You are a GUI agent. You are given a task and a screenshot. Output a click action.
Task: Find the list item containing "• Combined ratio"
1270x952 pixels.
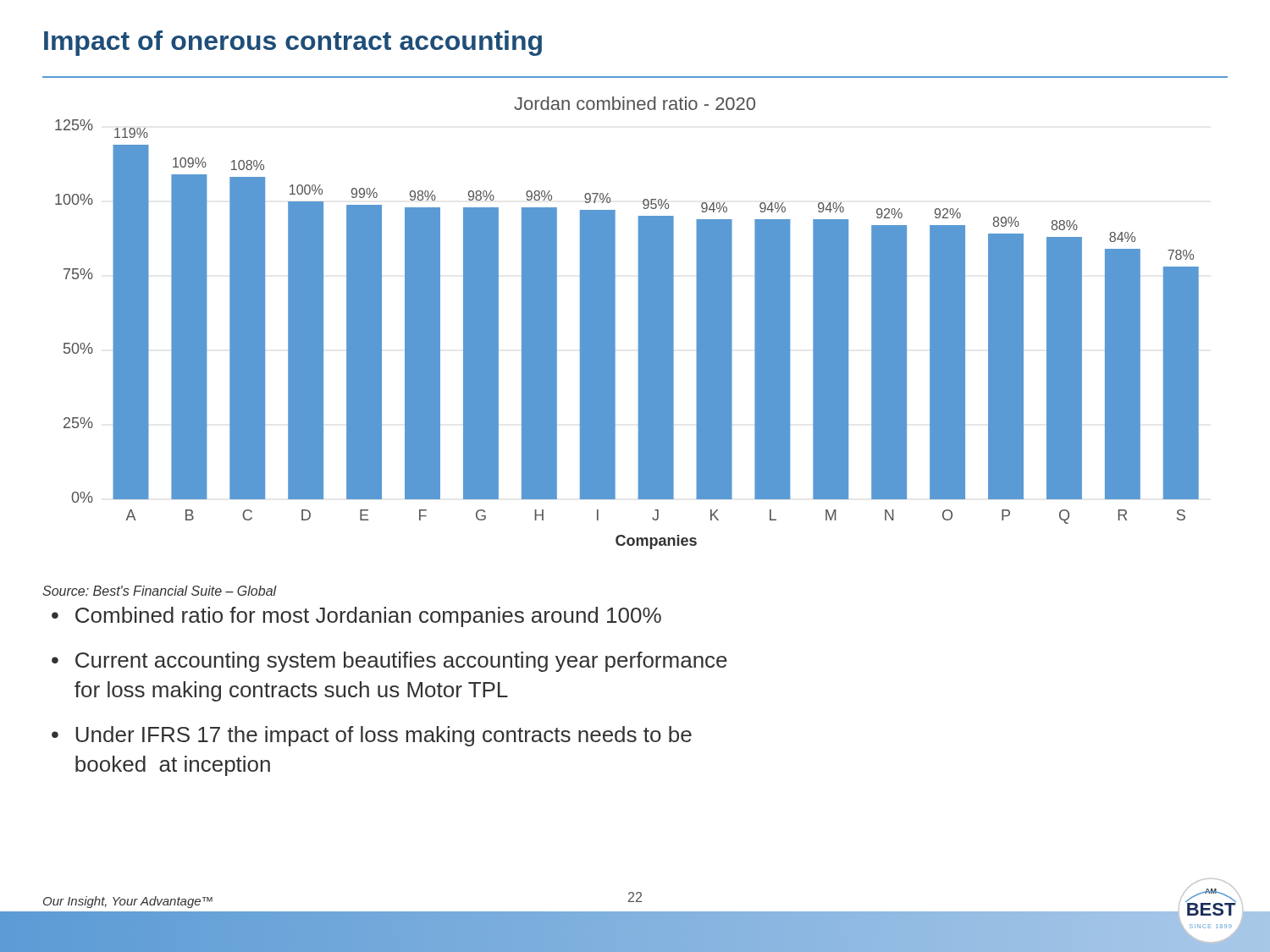(356, 616)
